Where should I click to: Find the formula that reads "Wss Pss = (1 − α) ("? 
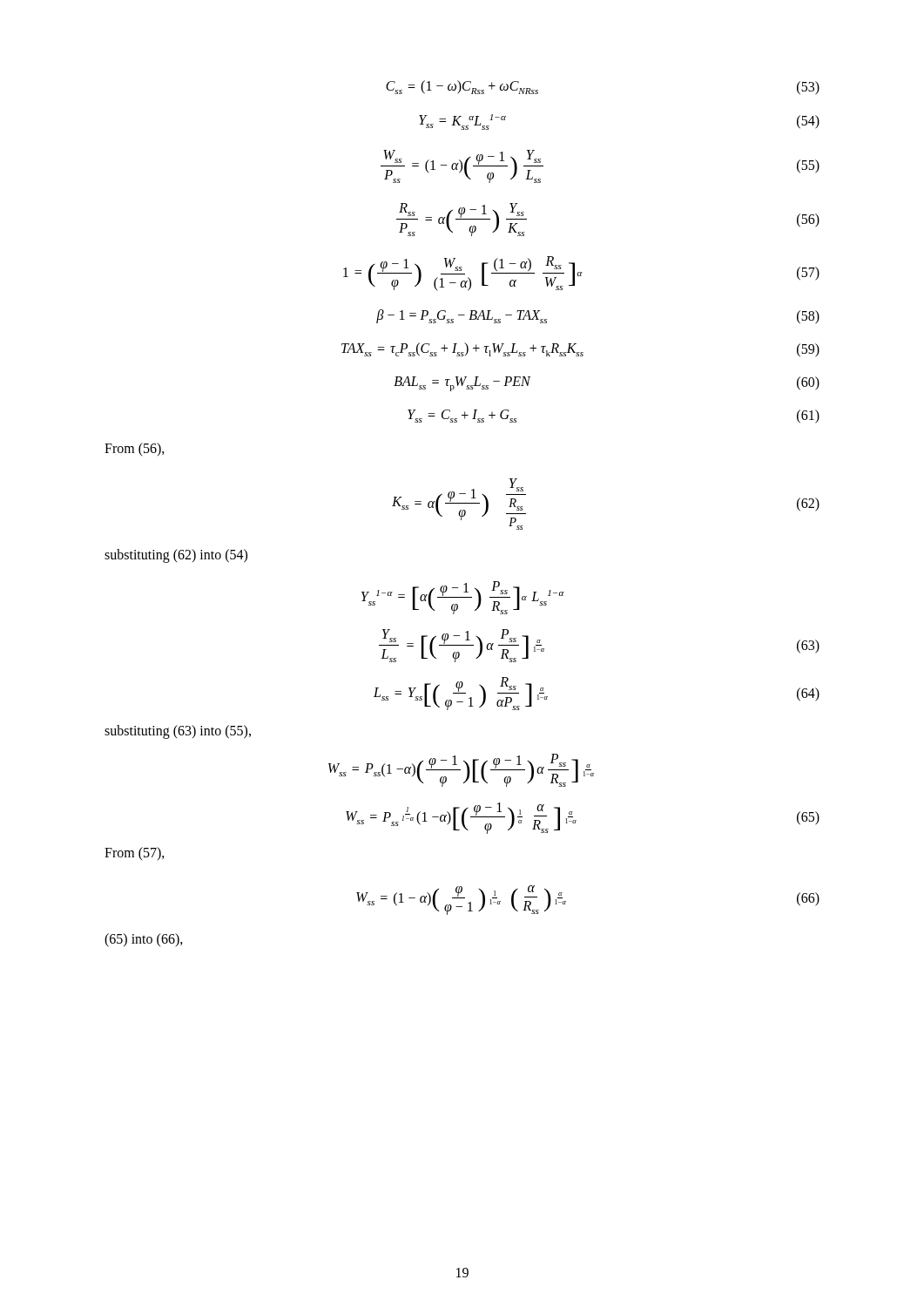(x=462, y=166)
